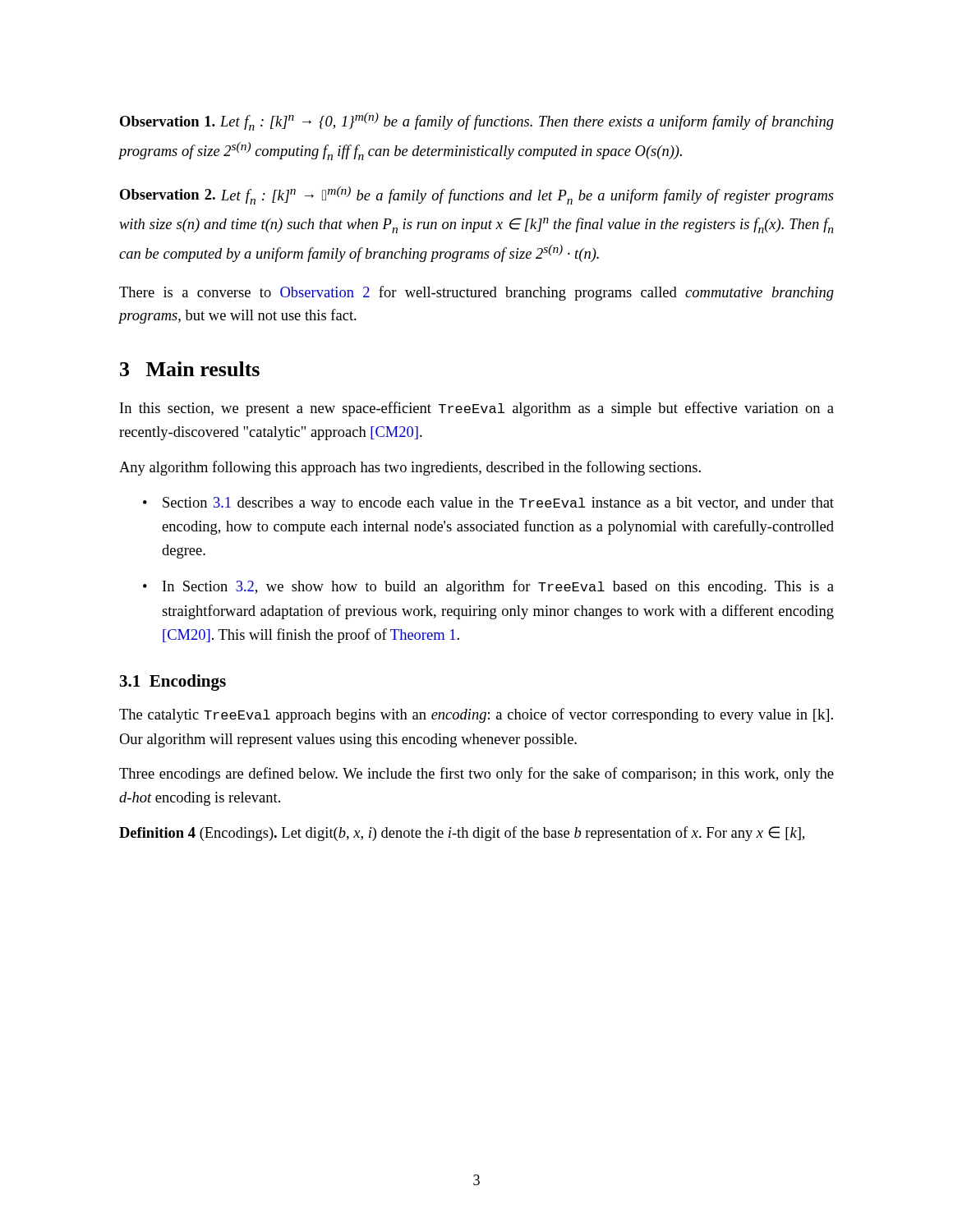Locate the text block containing "Definition 4 (Encodings)."
The height and width of the screenshot is (1232, 953).
(462, 832)
